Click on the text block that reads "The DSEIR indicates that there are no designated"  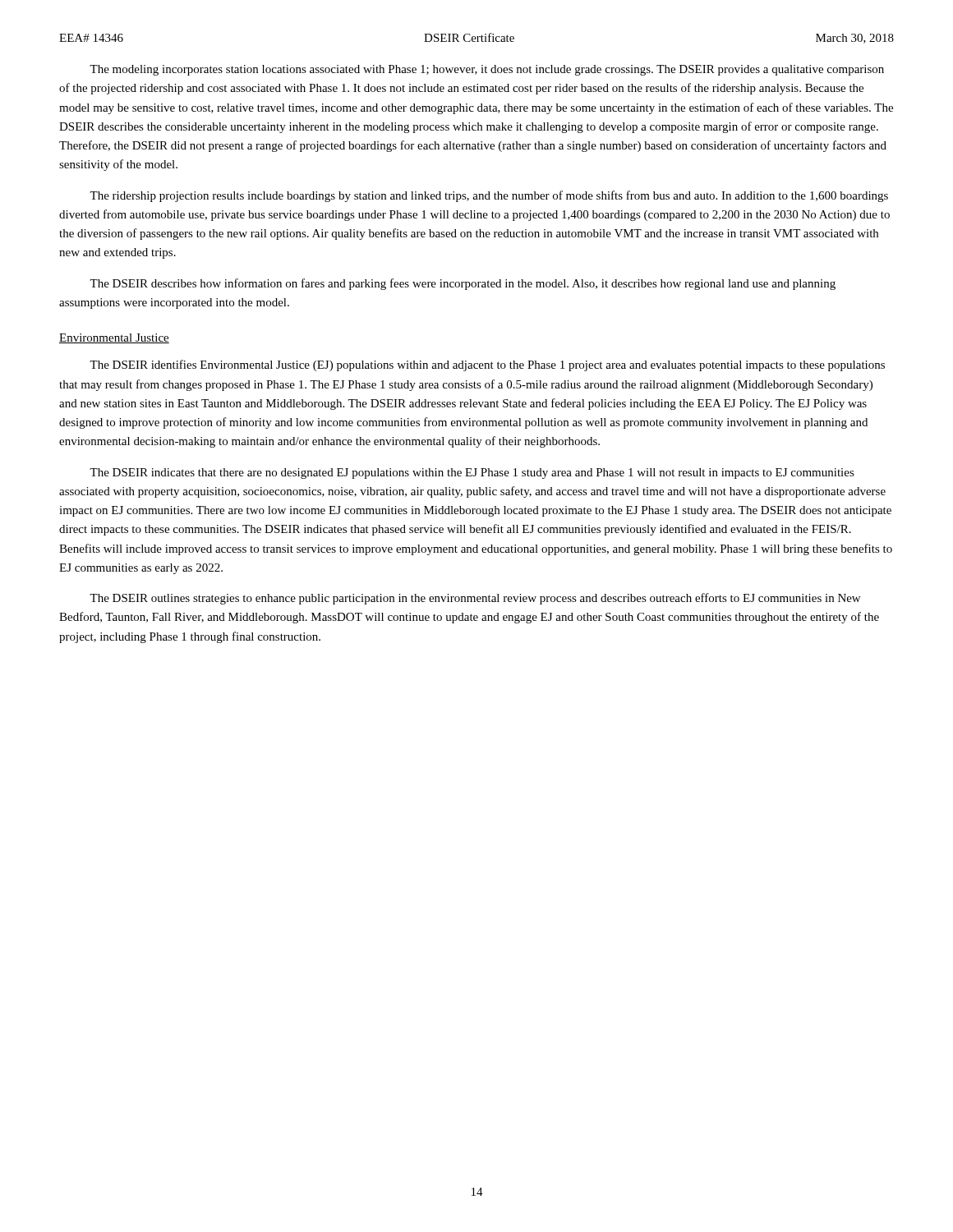(x=476, y=520)
